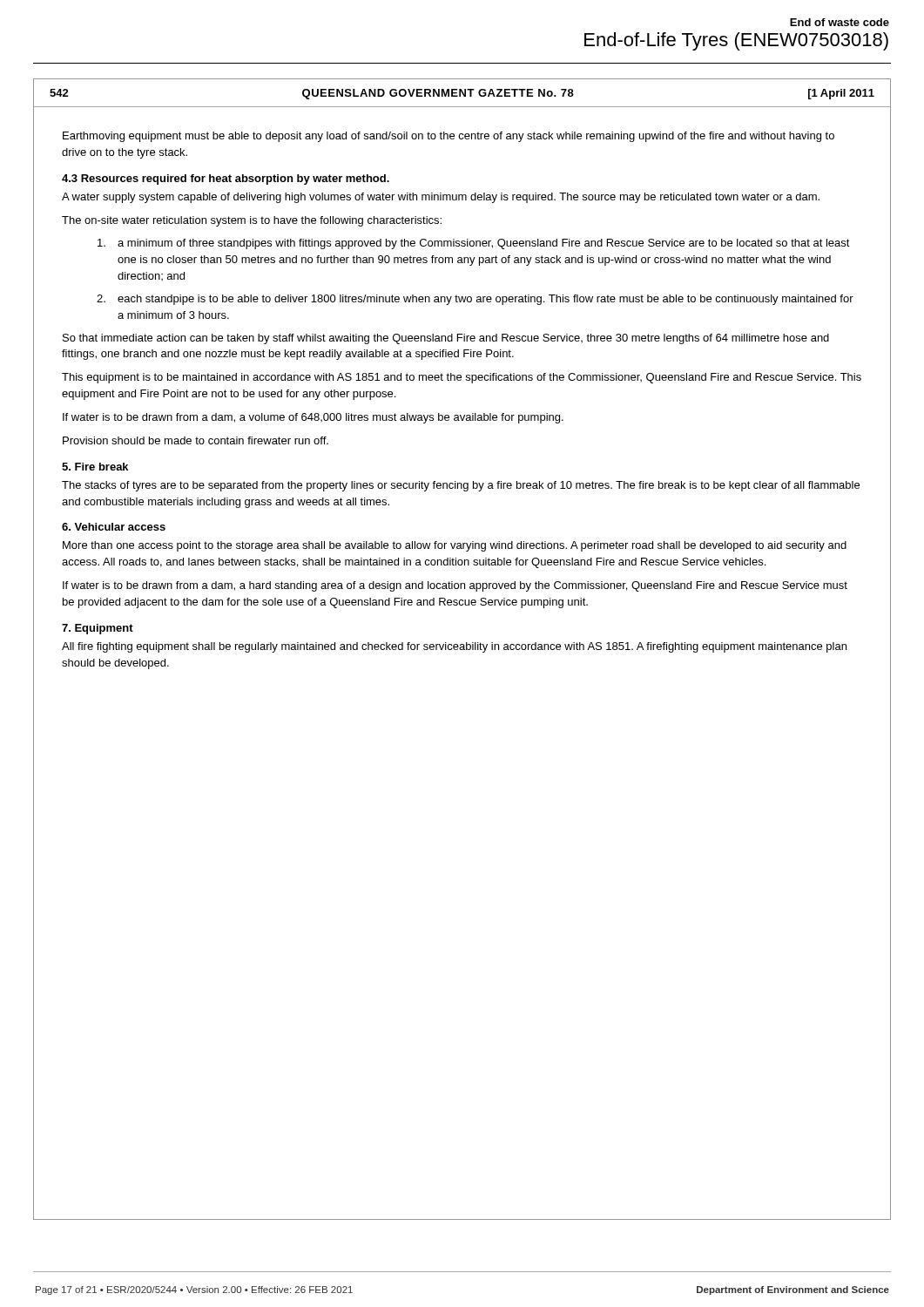
Task: Locate the text block with the text "This equipment is to be maintained"
Action: tap(462, 385)
